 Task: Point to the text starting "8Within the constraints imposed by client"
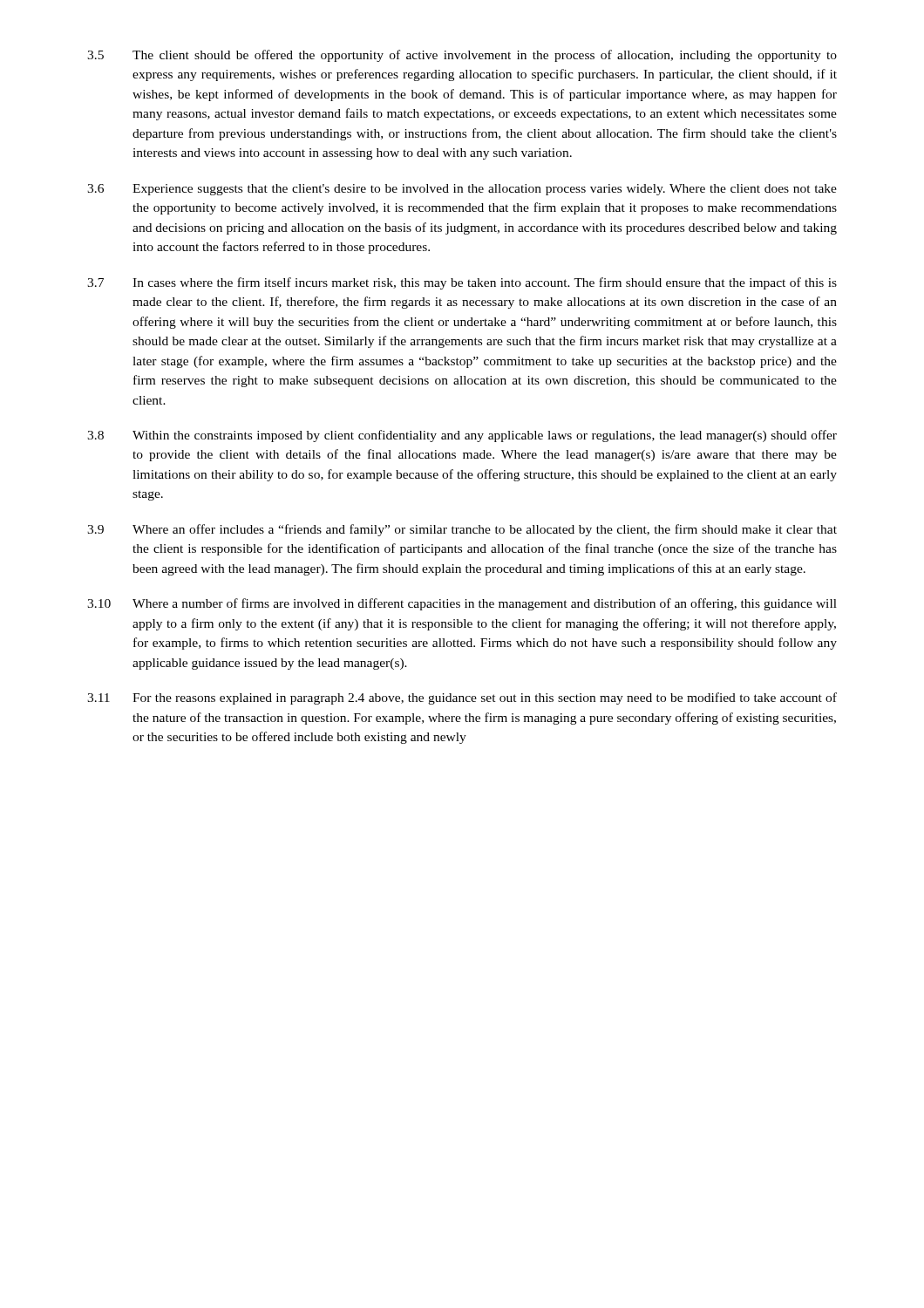pos(462,465)
